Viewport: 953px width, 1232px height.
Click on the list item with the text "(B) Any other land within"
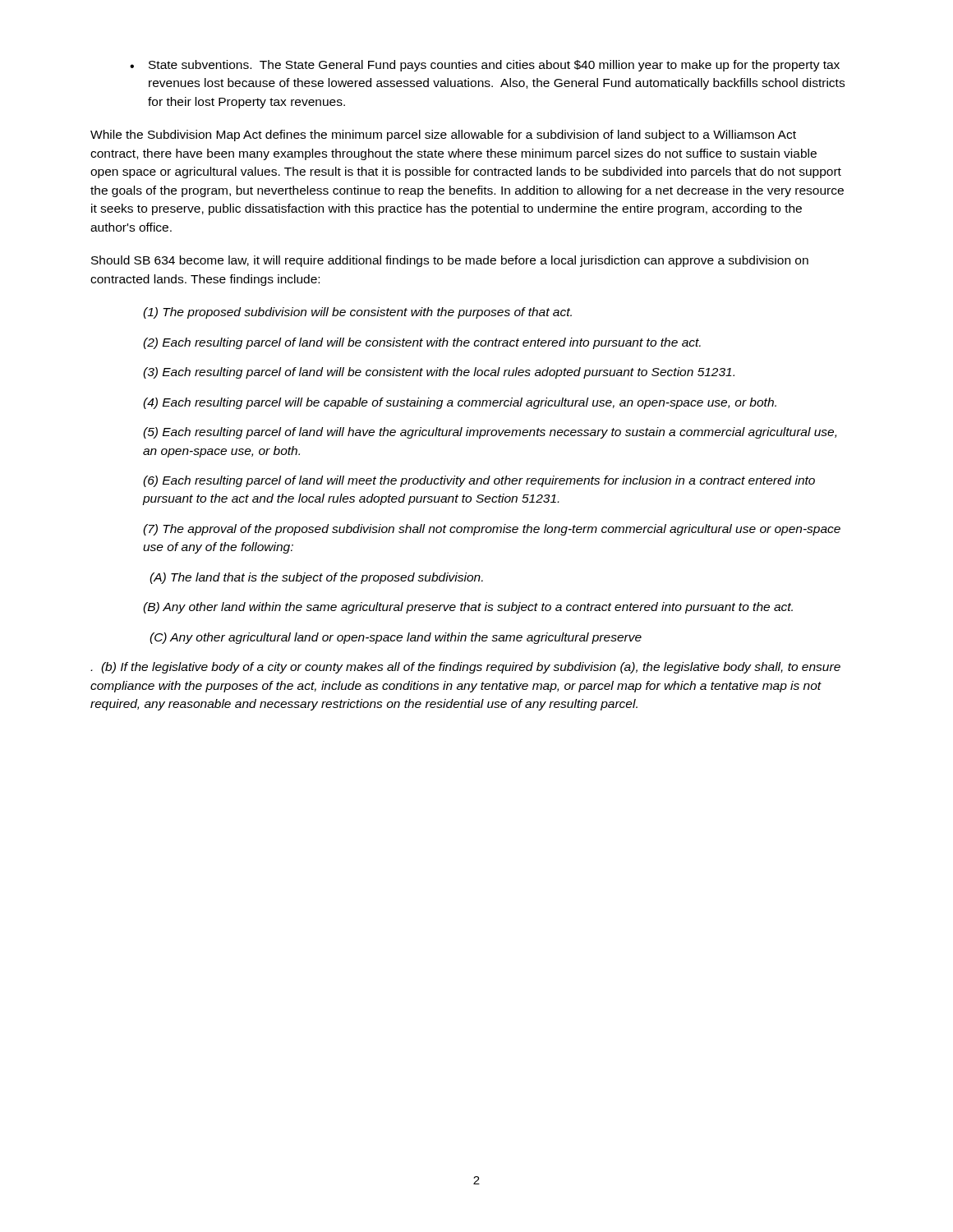pyautogui.click(x=469, y=607)
